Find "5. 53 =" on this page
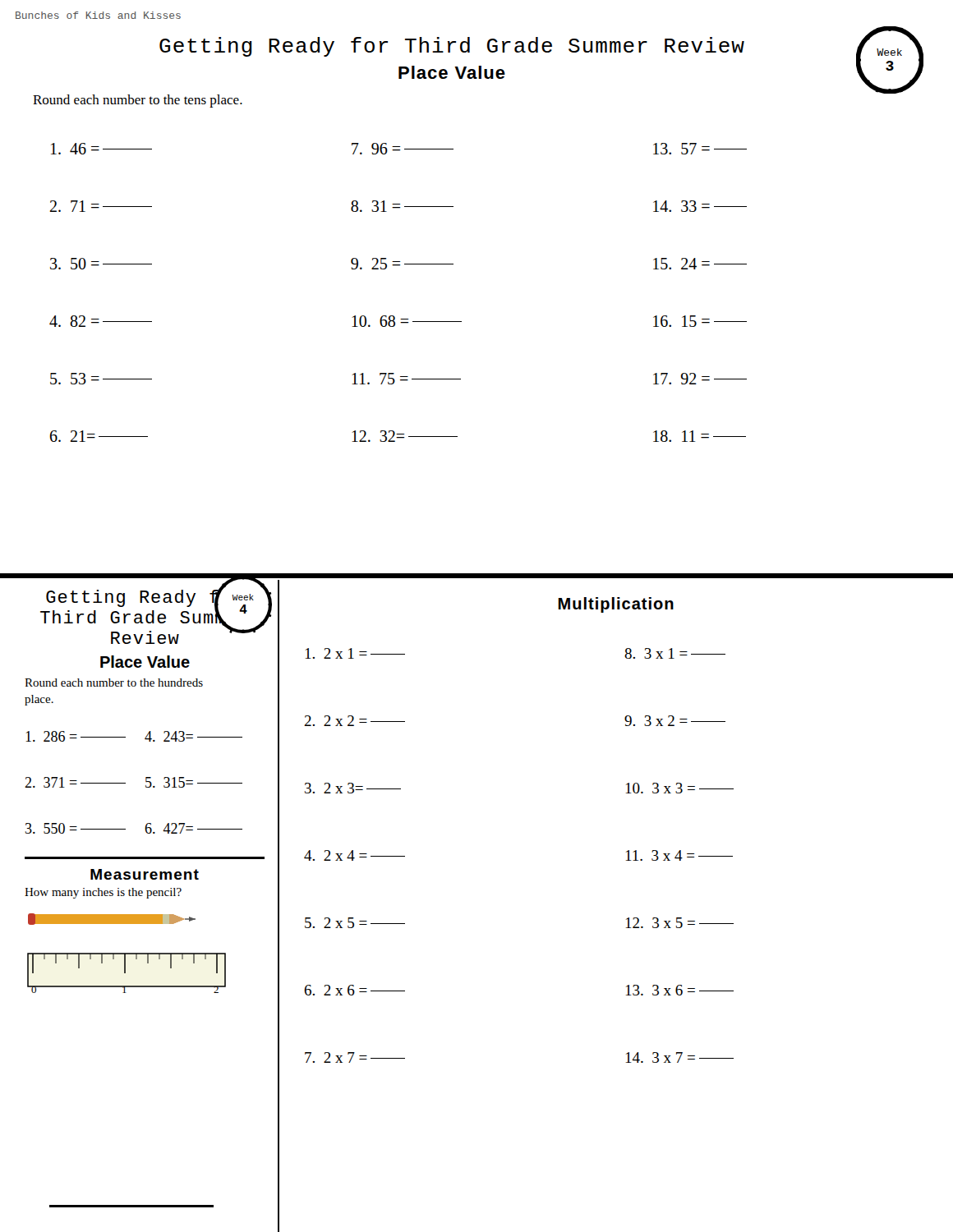The height and width of the screenshot is (1232, 953). 101,378
